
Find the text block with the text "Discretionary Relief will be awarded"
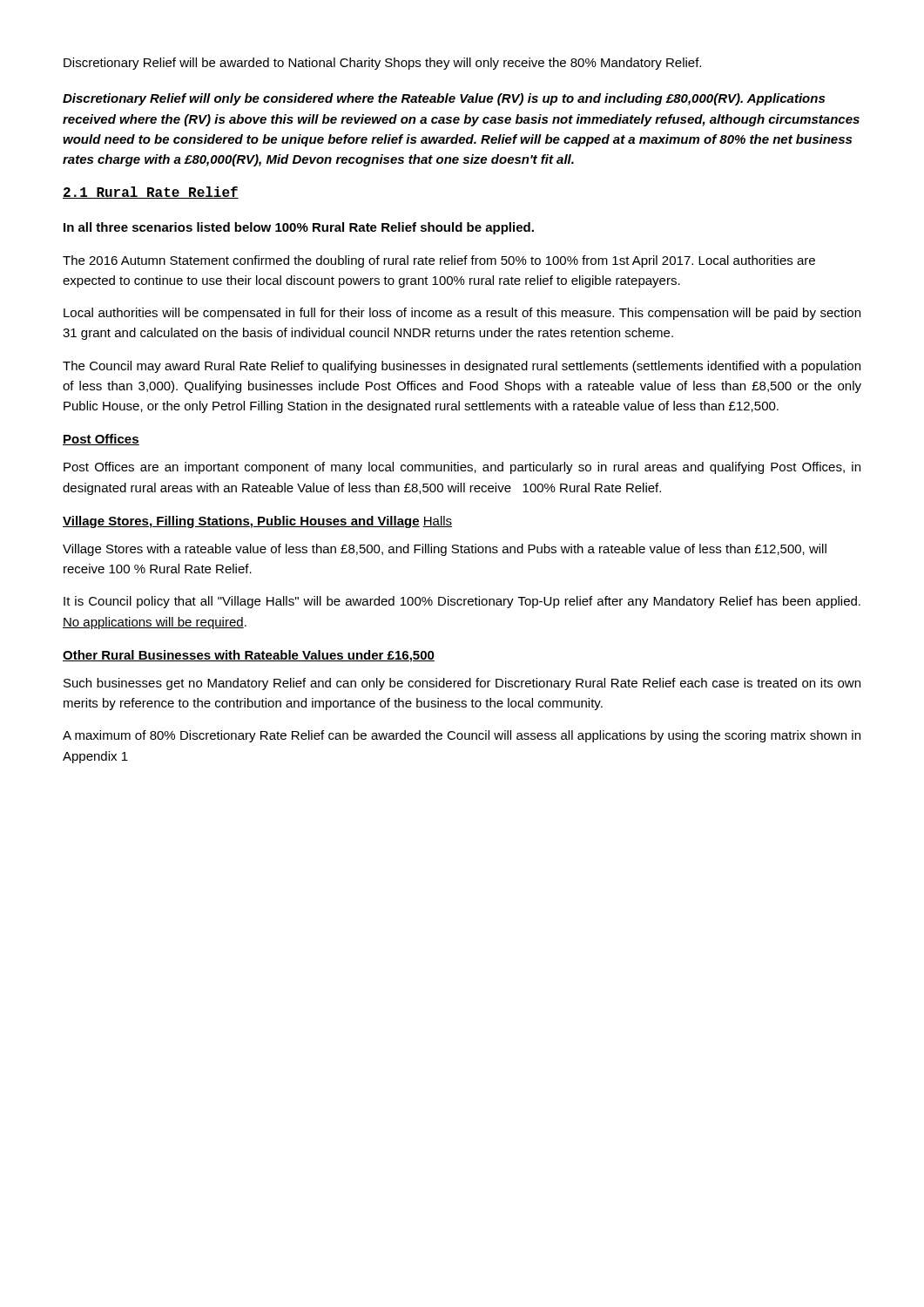(383, 62)
